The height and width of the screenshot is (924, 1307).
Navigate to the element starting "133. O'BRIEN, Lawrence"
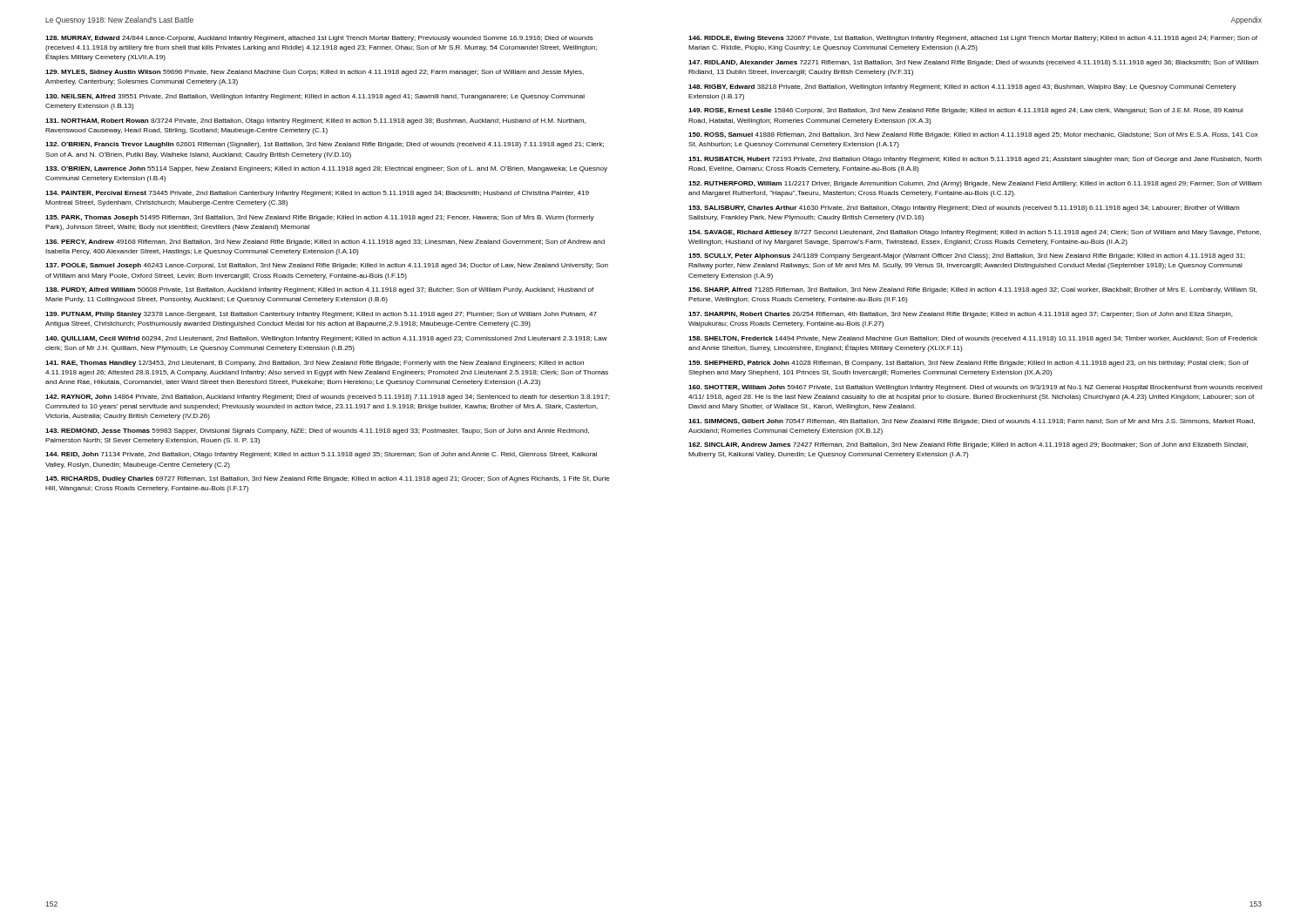tap(326, 174)
